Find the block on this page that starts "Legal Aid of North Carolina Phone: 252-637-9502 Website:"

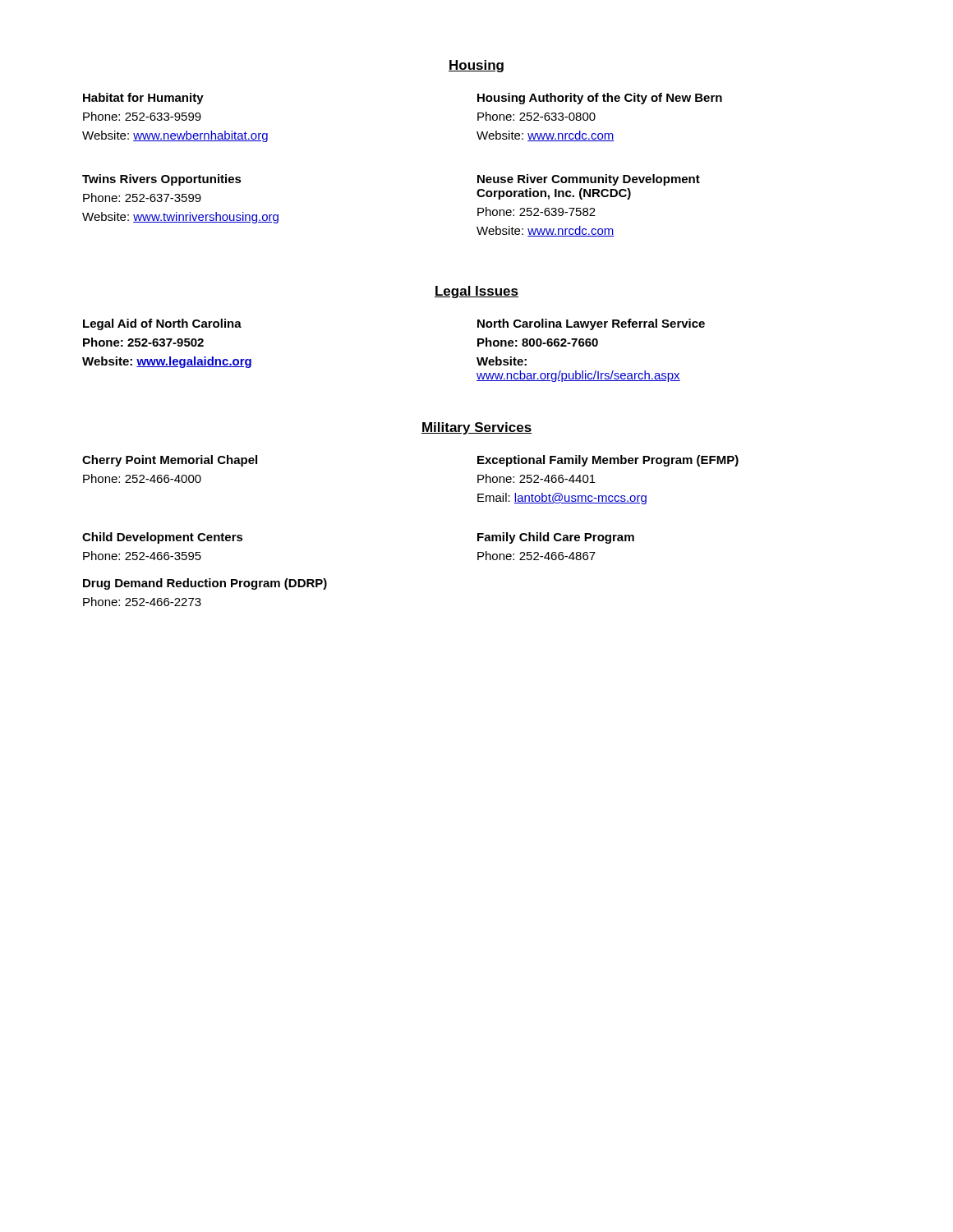[x=162, y=324]
